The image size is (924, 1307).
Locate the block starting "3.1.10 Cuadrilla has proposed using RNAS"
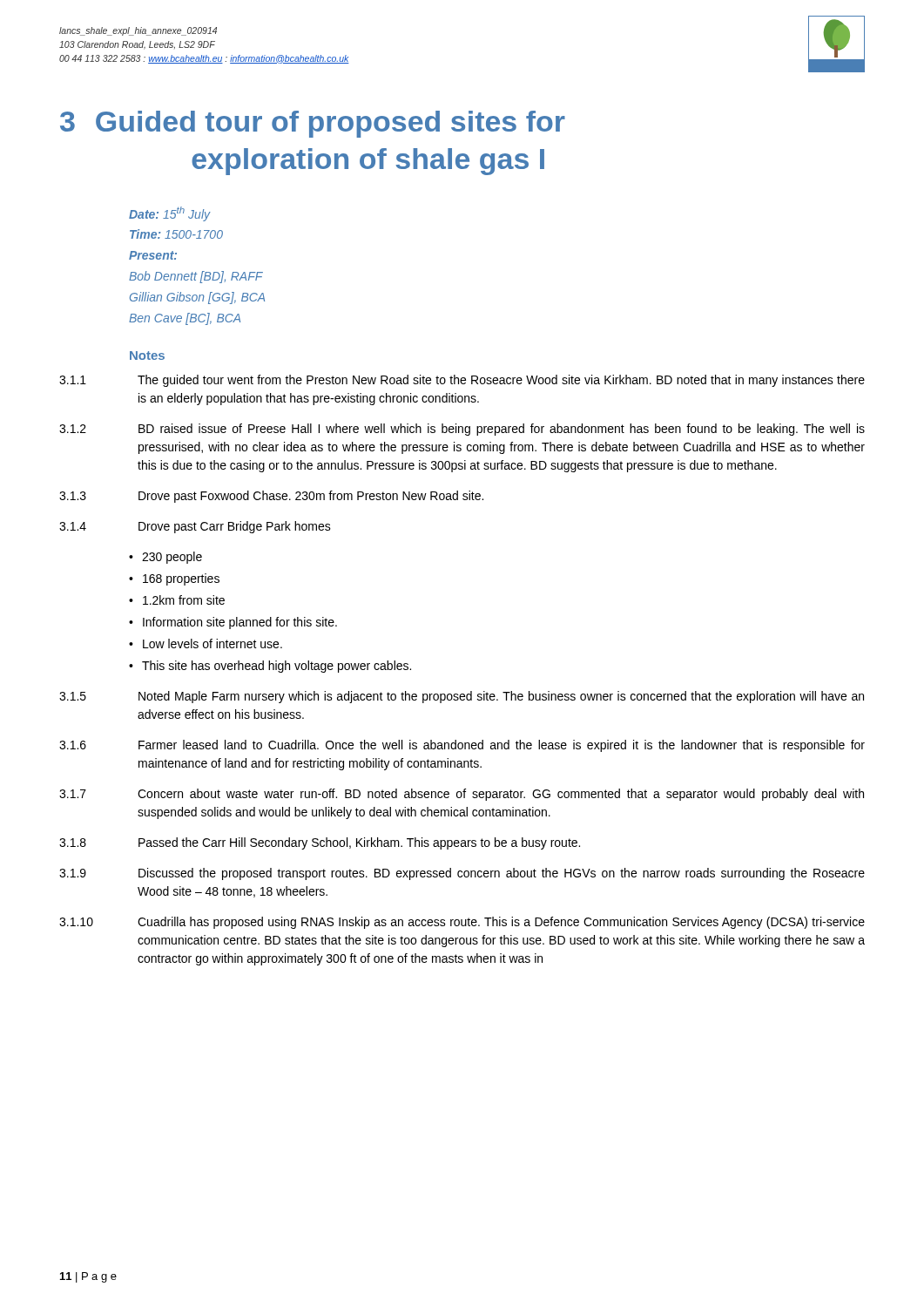(462, 941)
